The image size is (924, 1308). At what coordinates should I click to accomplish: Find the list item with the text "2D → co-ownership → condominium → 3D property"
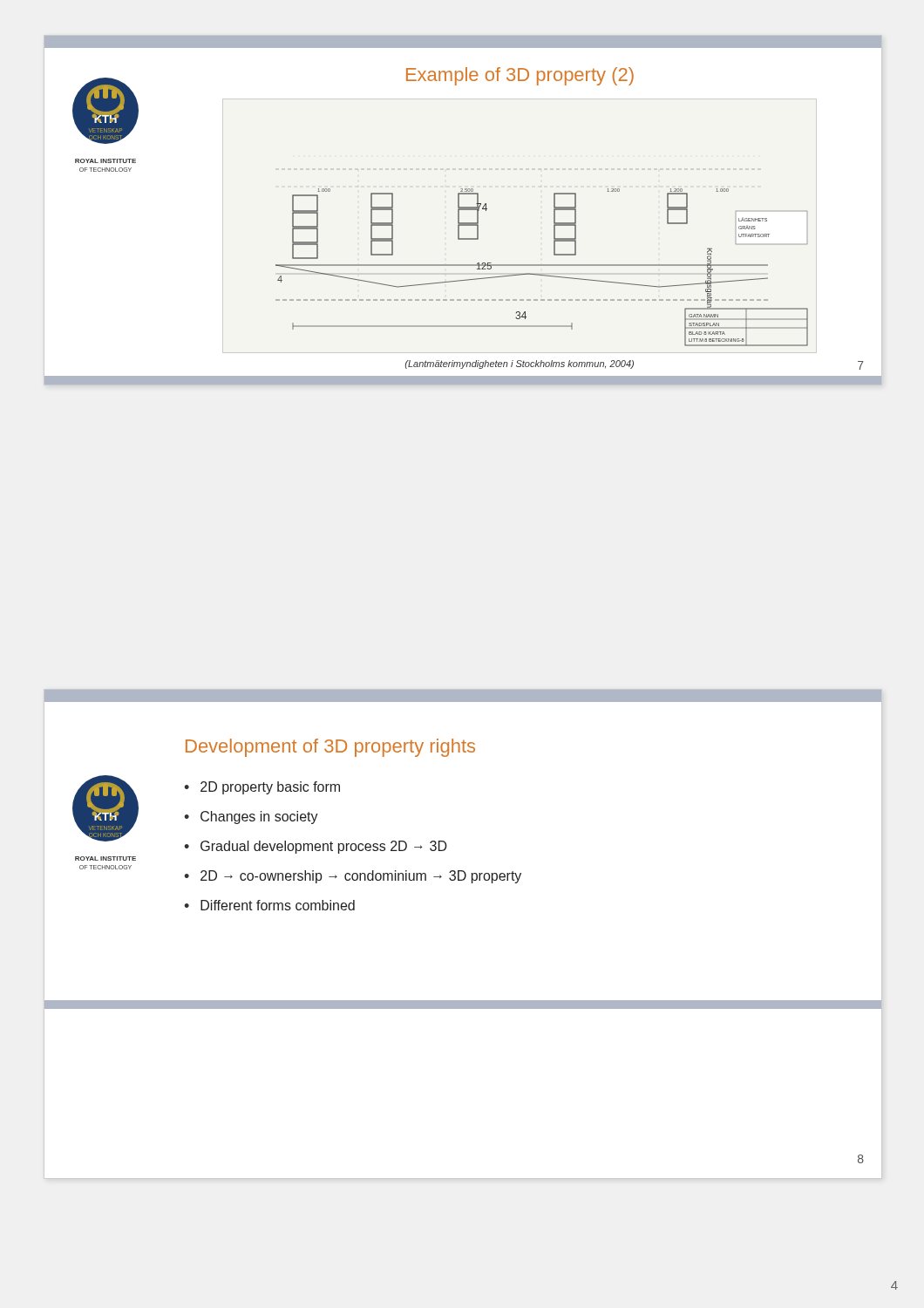361,876
